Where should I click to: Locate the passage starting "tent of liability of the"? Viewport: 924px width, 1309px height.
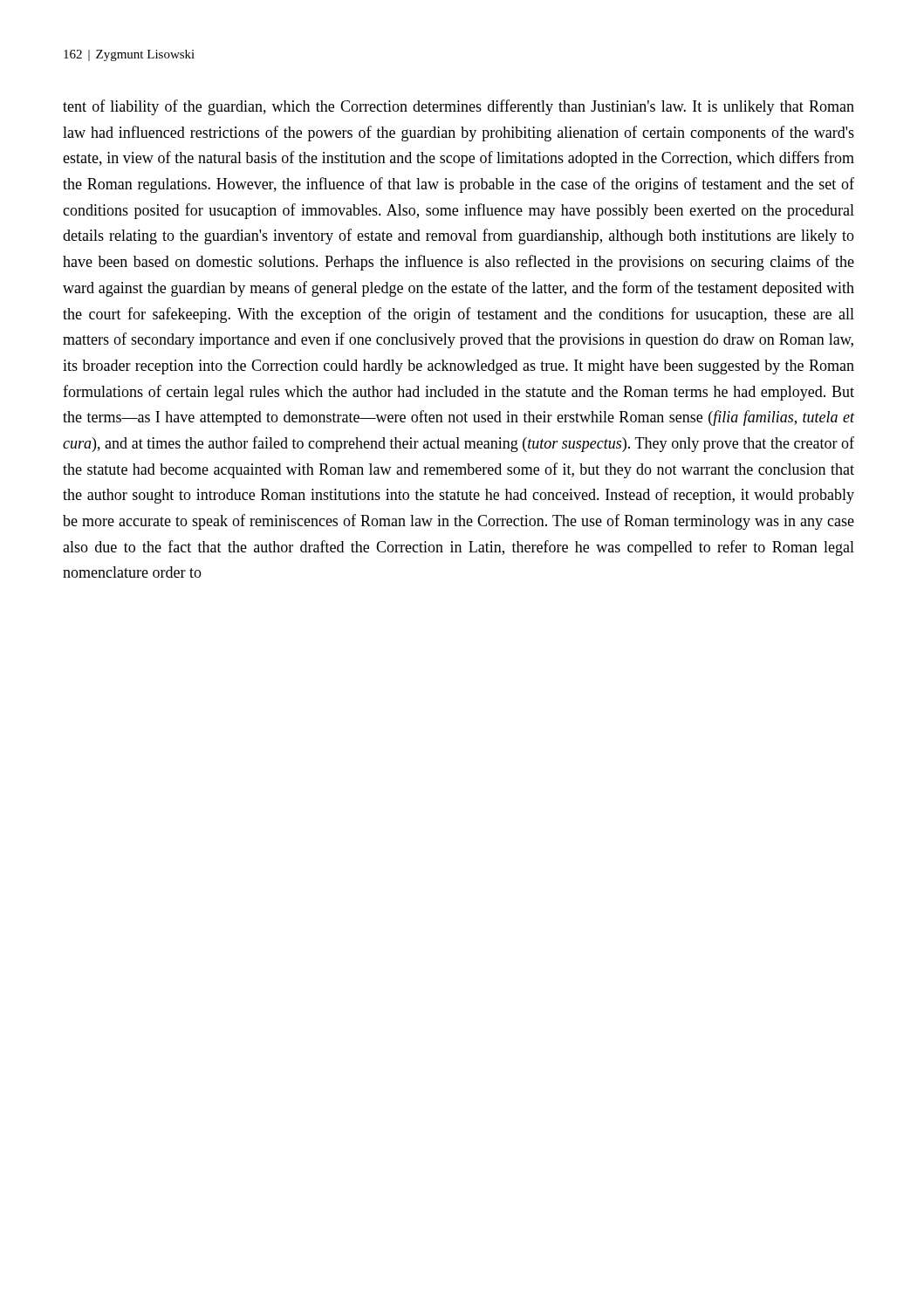point(459,340)
